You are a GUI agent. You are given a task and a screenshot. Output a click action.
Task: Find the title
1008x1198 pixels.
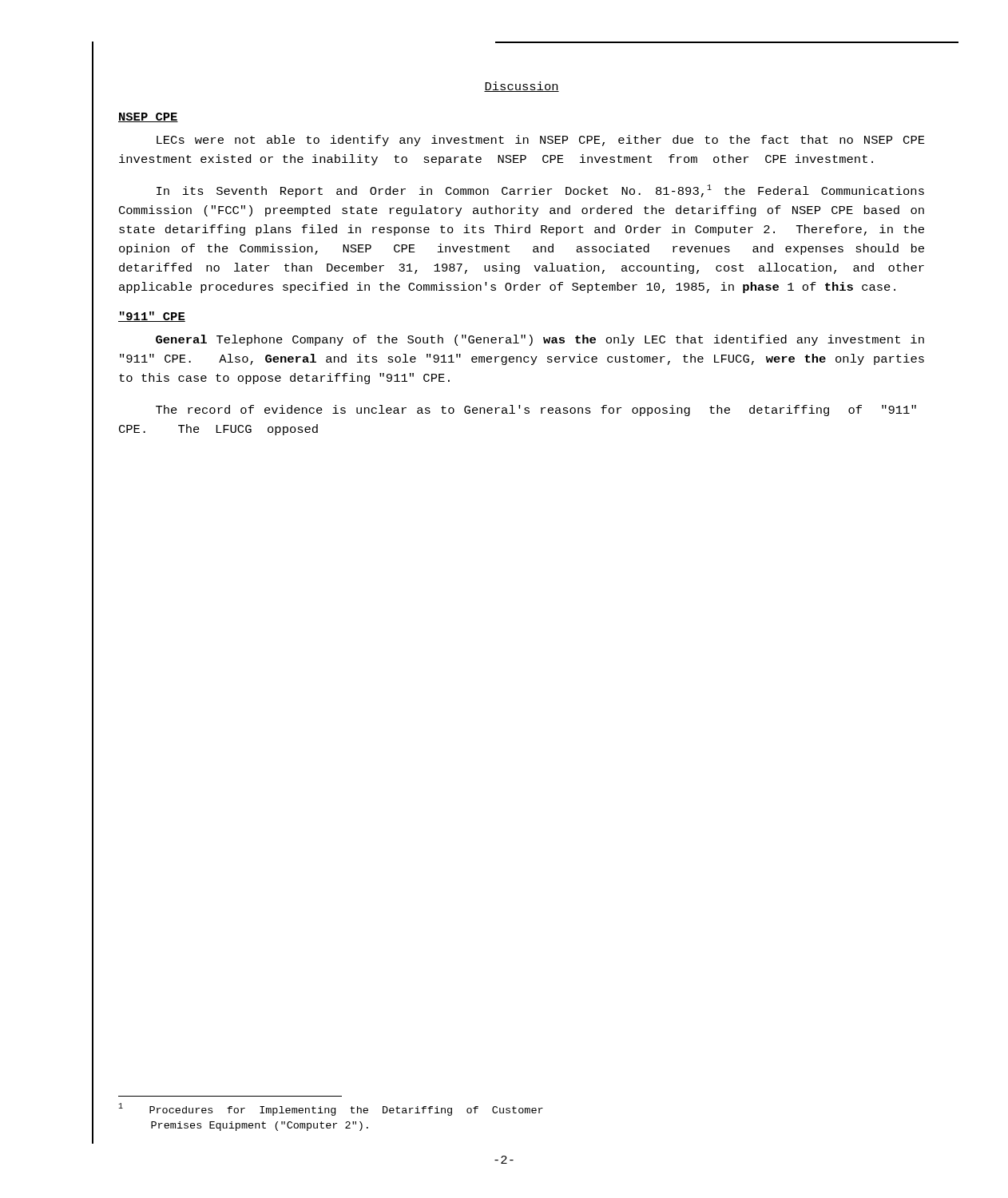(x=522, y=87)
